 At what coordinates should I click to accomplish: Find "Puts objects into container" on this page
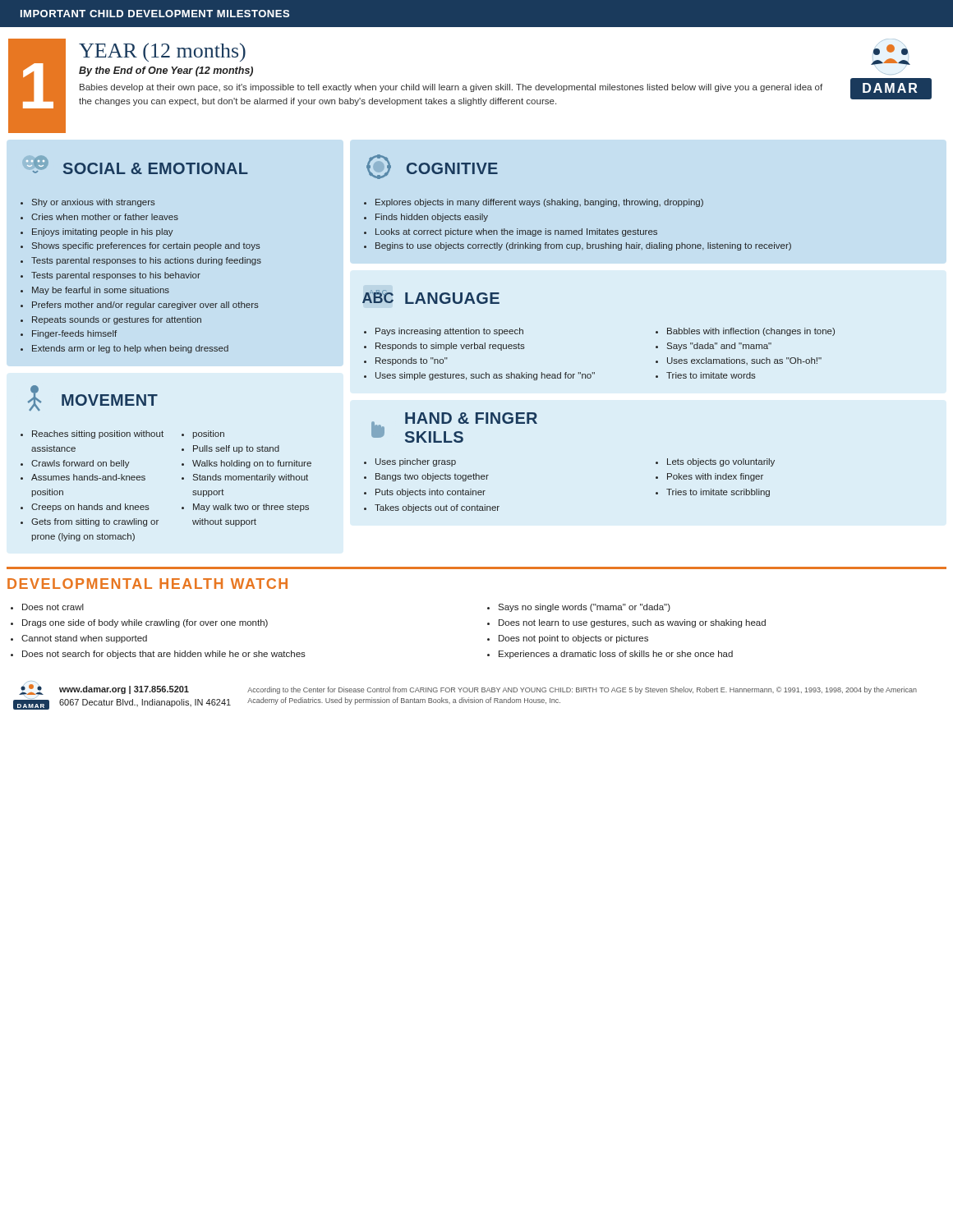pos(430,492)
